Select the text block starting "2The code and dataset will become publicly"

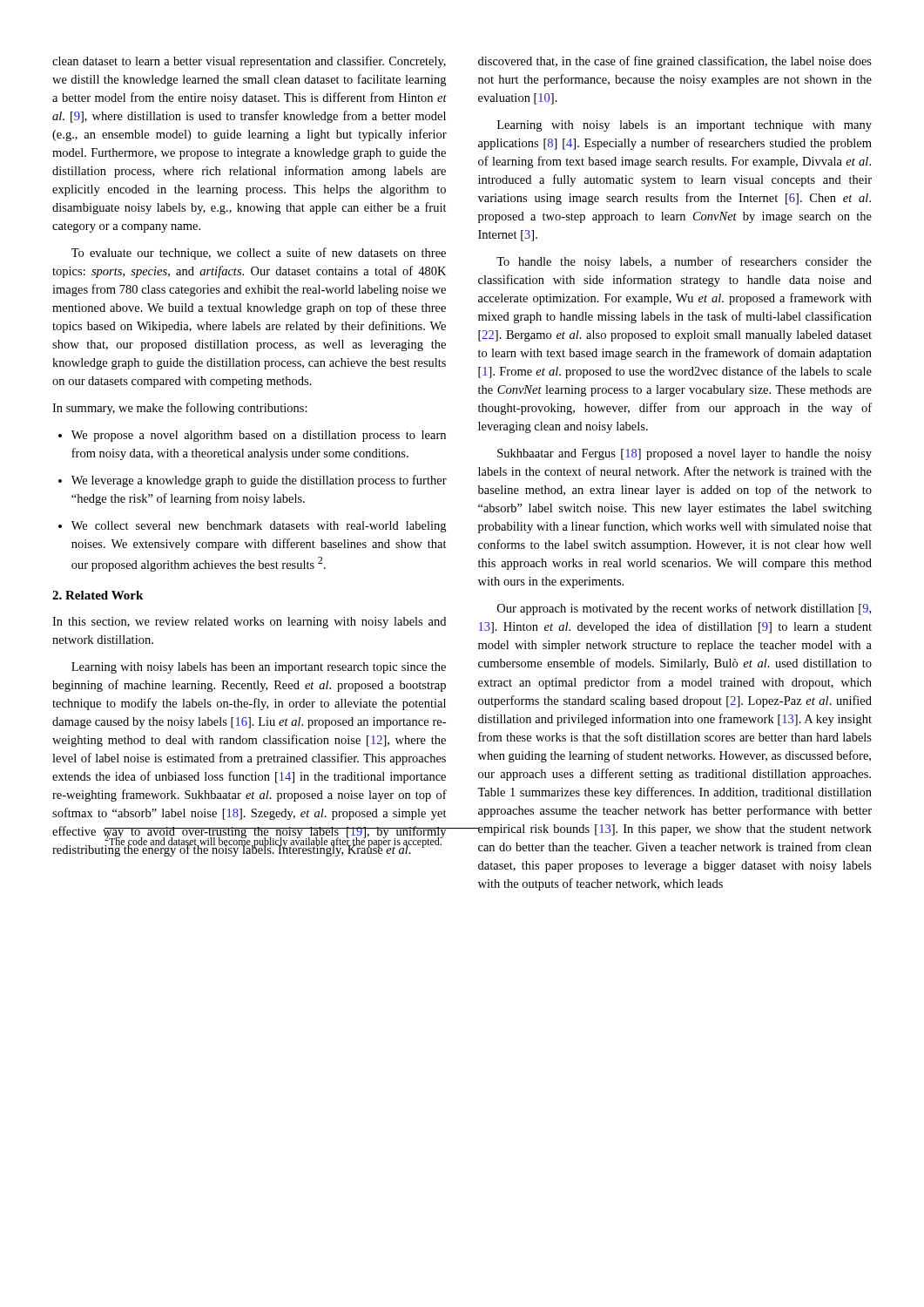pos(292,841)
